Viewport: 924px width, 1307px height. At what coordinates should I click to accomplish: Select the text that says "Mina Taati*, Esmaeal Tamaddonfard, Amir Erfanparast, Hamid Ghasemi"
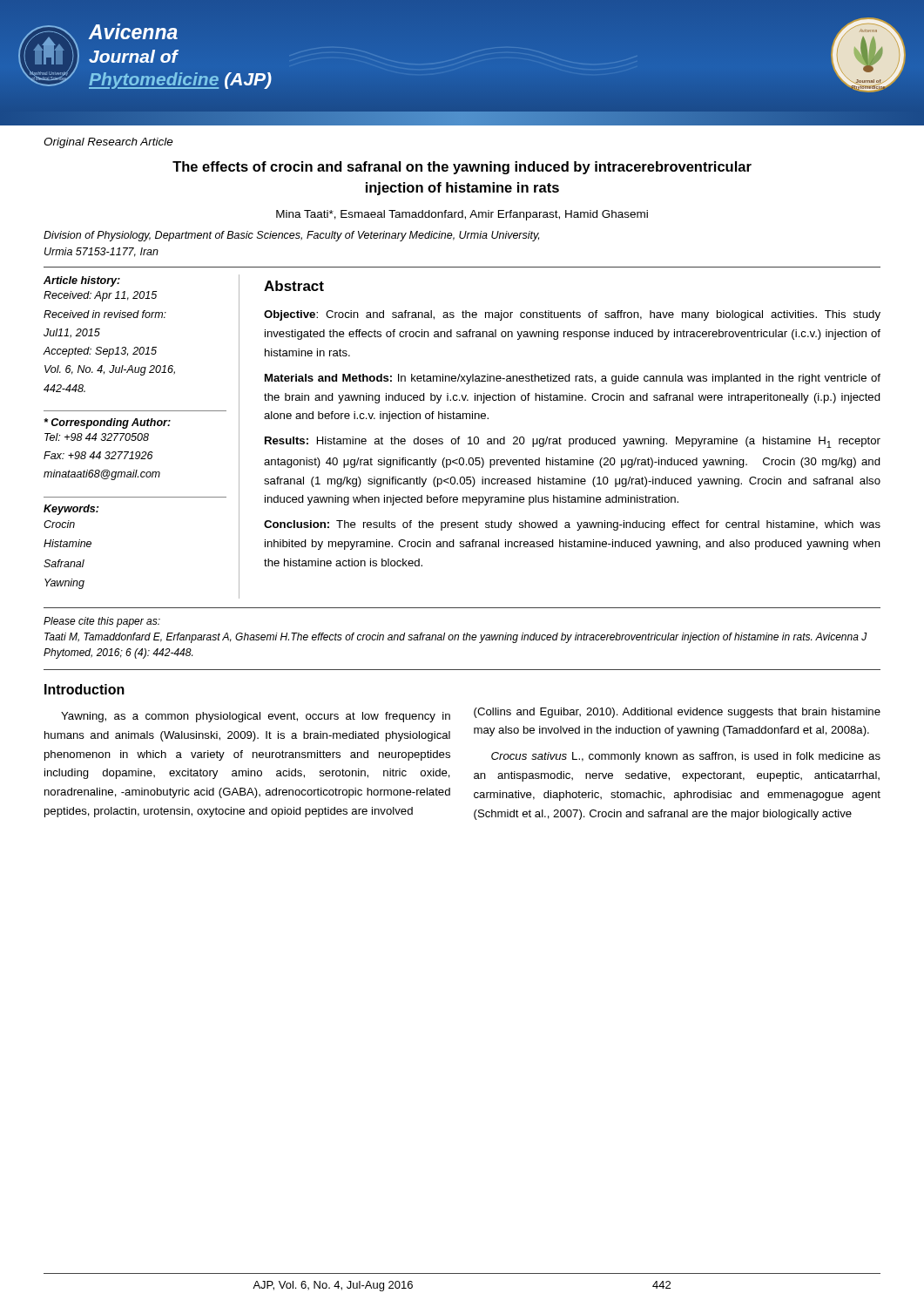point(462,214)
